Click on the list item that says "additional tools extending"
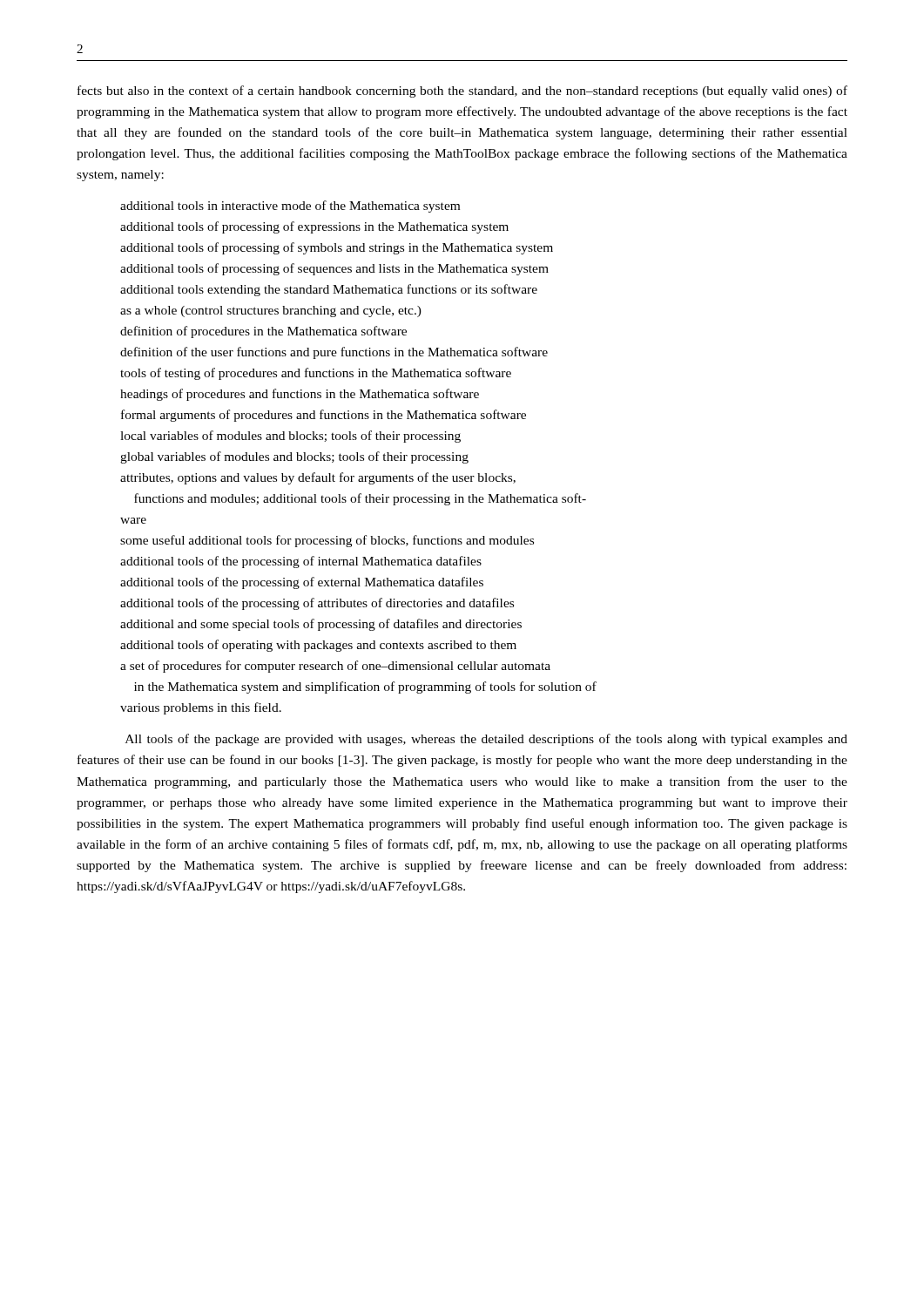The image size is (924, 1307). (x=329, y=299)
